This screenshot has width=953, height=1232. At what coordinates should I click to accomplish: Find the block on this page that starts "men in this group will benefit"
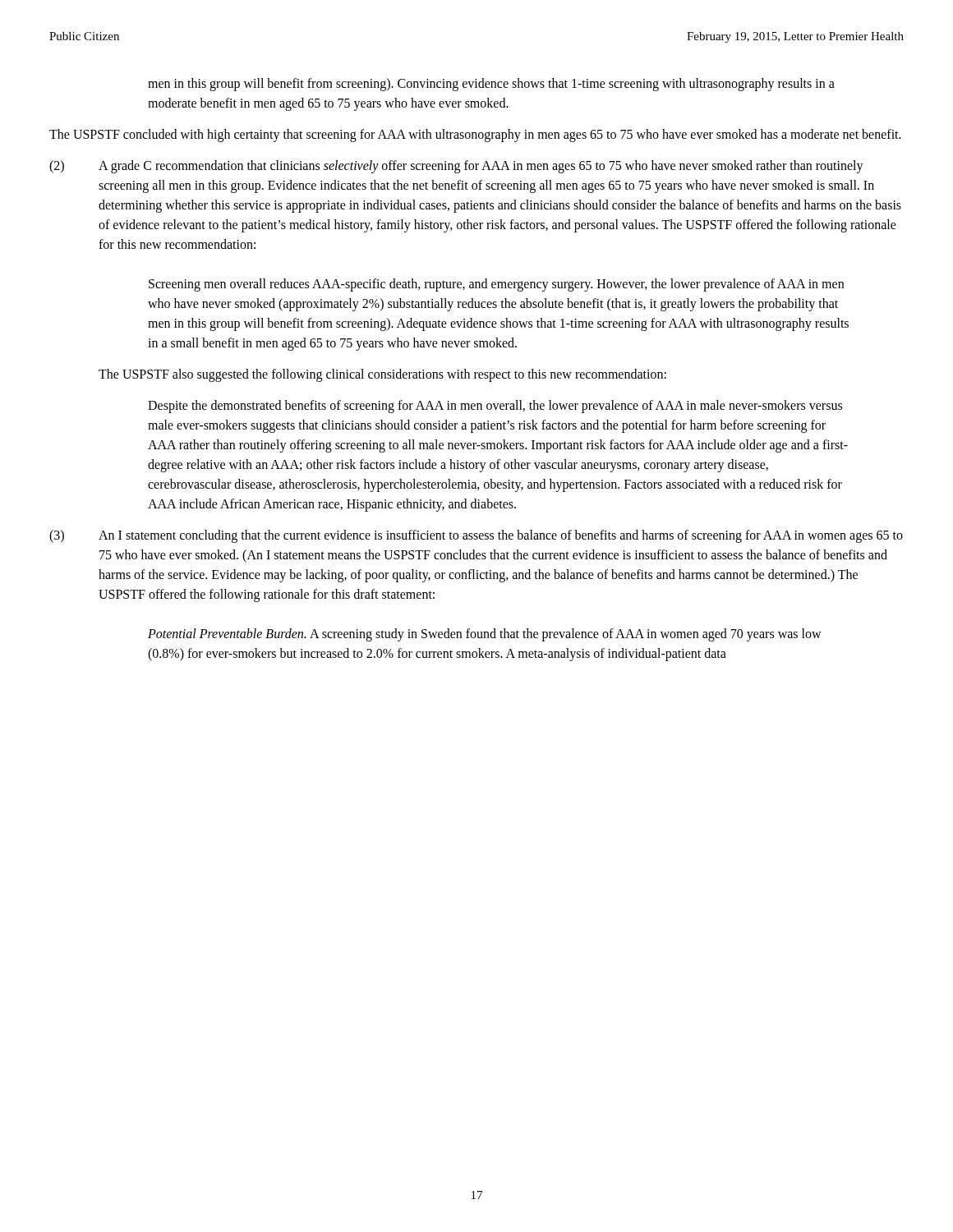[x=501, y=94]
